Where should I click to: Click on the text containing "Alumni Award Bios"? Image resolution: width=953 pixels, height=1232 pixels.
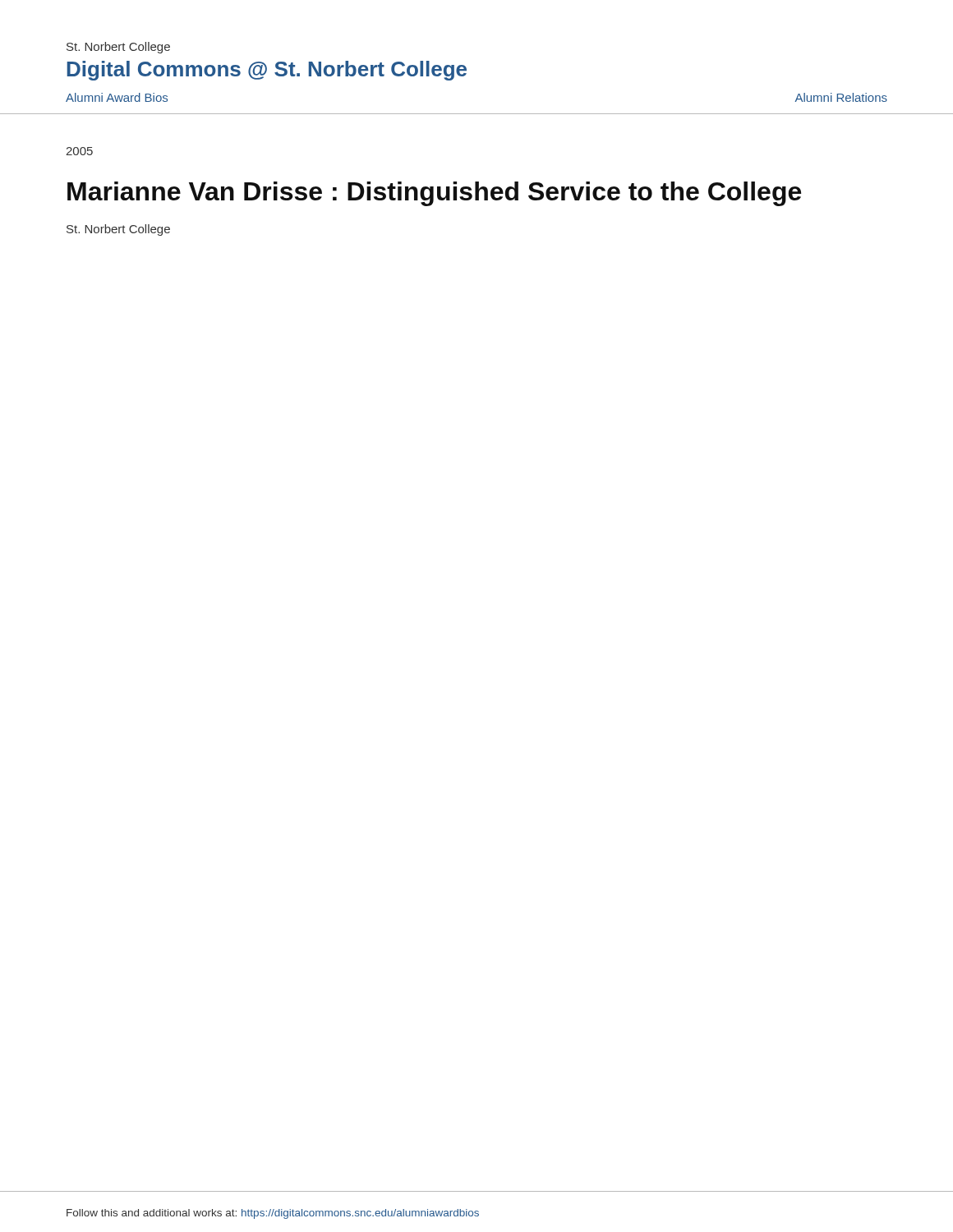[117, 97]
